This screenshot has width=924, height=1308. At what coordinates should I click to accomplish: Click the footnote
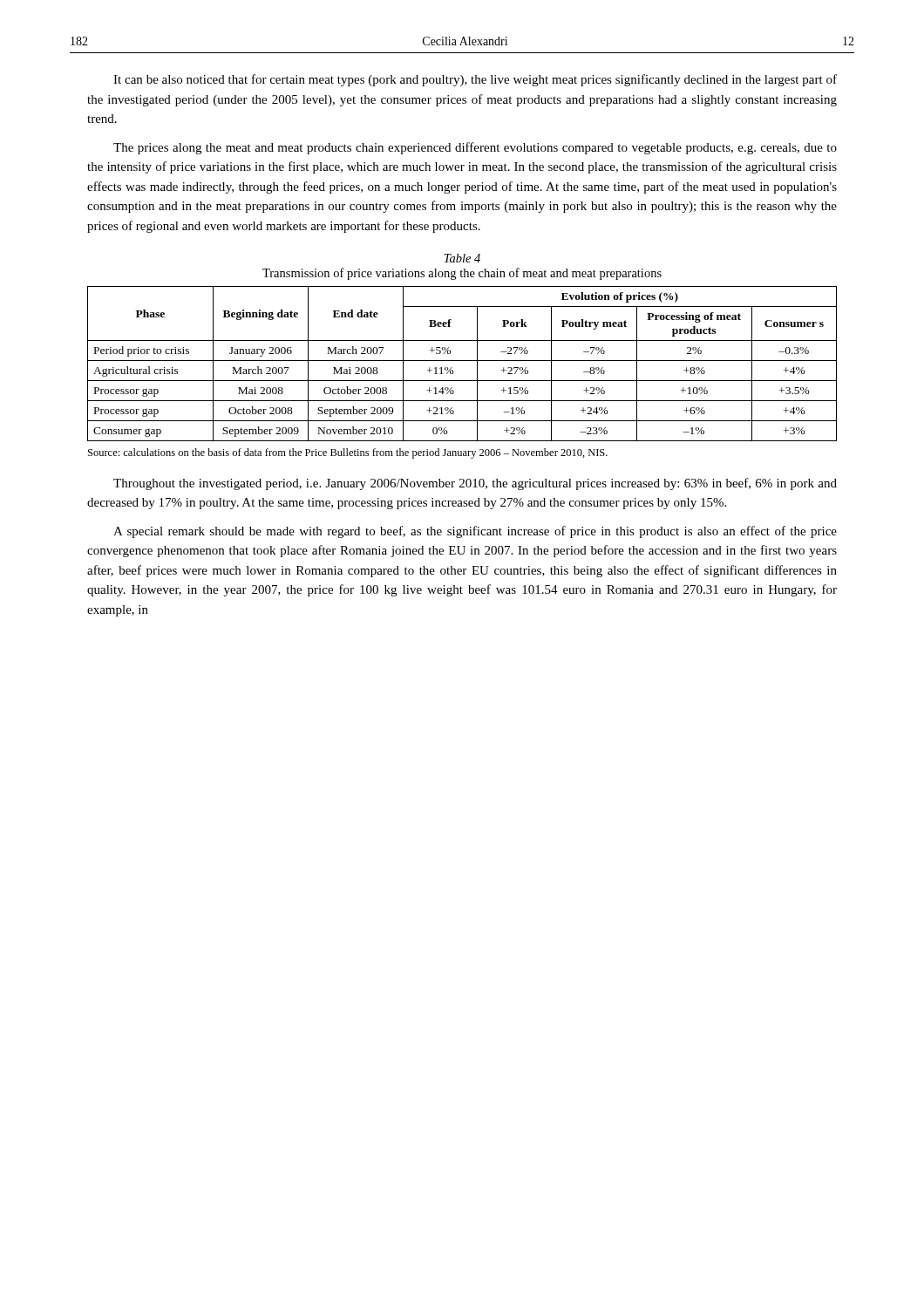[x=348, y=453]
